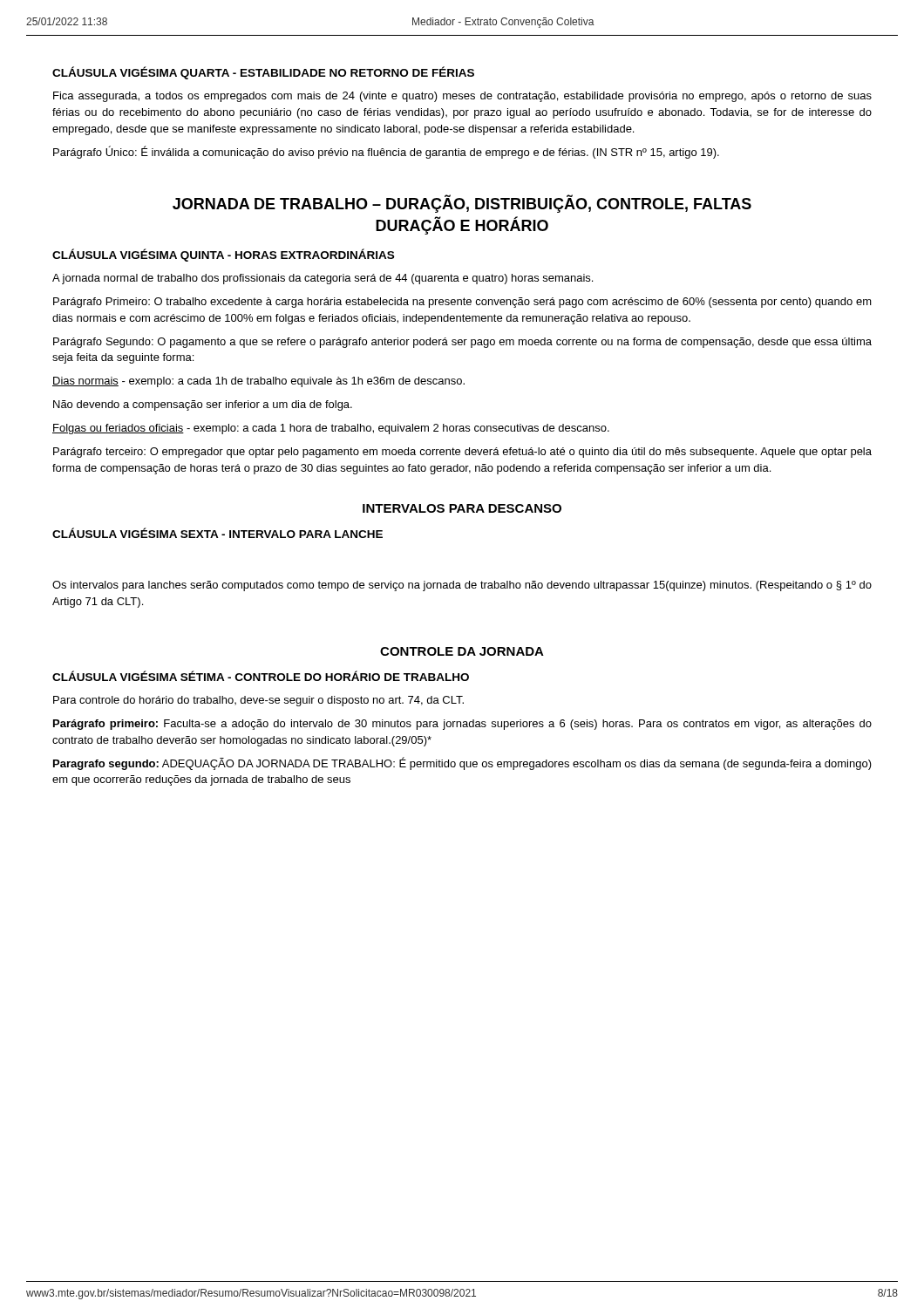Select the text block that reads "Dias normais - exemplo: a cada 1h"
The width and height of the screenshot is (924, 1308).
coord(259,381)
